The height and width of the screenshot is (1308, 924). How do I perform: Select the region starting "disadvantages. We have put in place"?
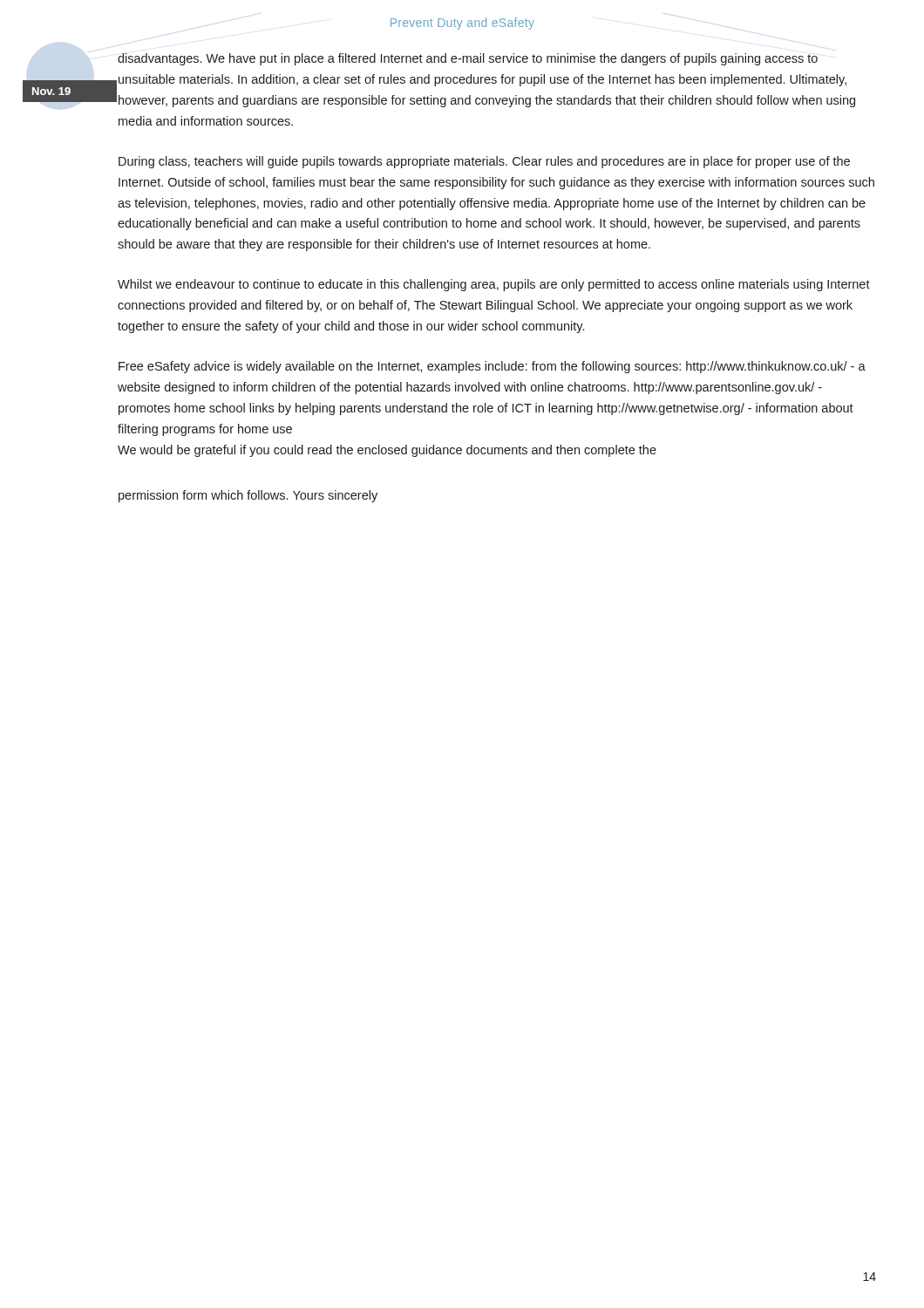(487, 90)
